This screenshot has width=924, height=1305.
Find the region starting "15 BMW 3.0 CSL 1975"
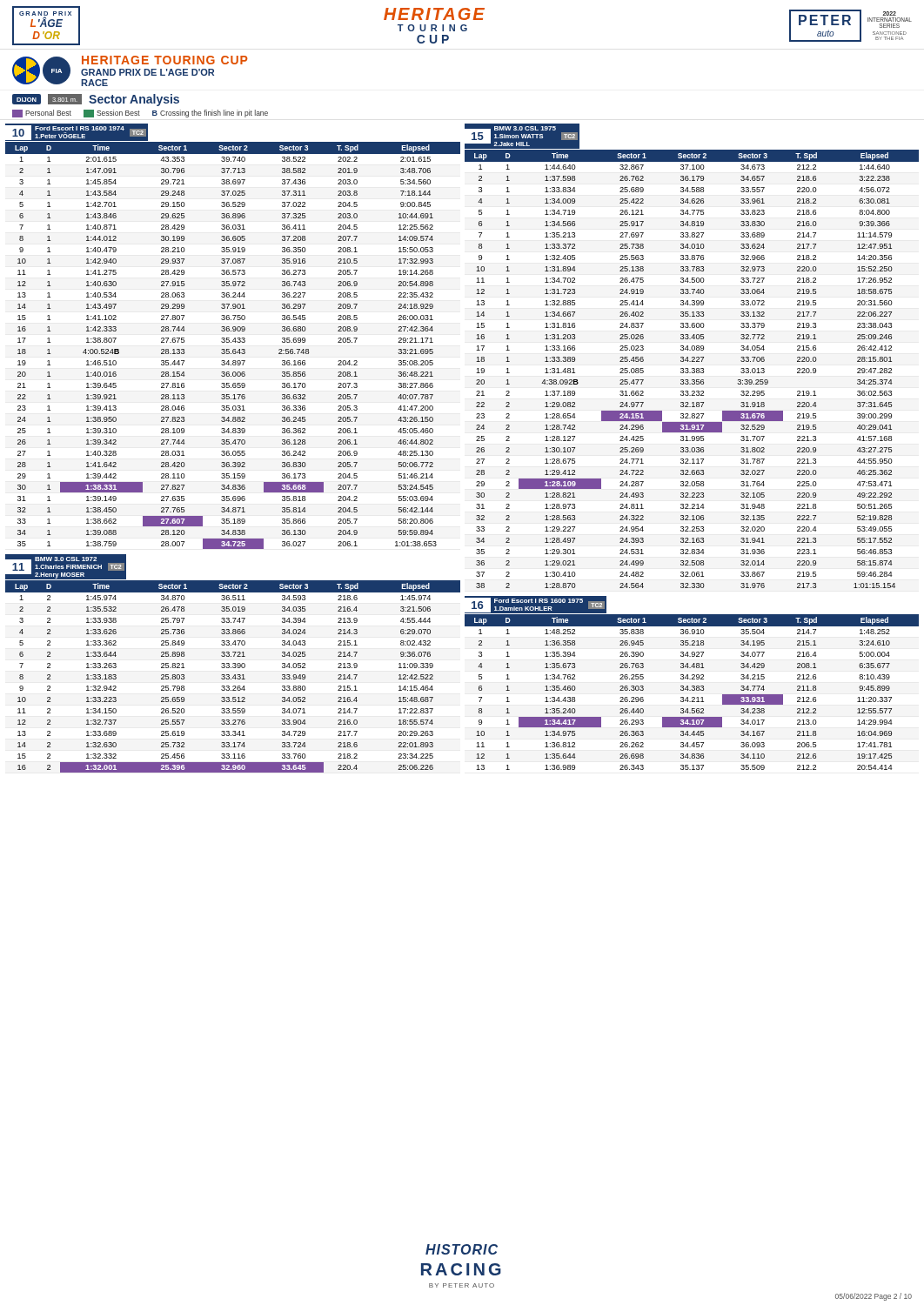[x=522, y=137]
